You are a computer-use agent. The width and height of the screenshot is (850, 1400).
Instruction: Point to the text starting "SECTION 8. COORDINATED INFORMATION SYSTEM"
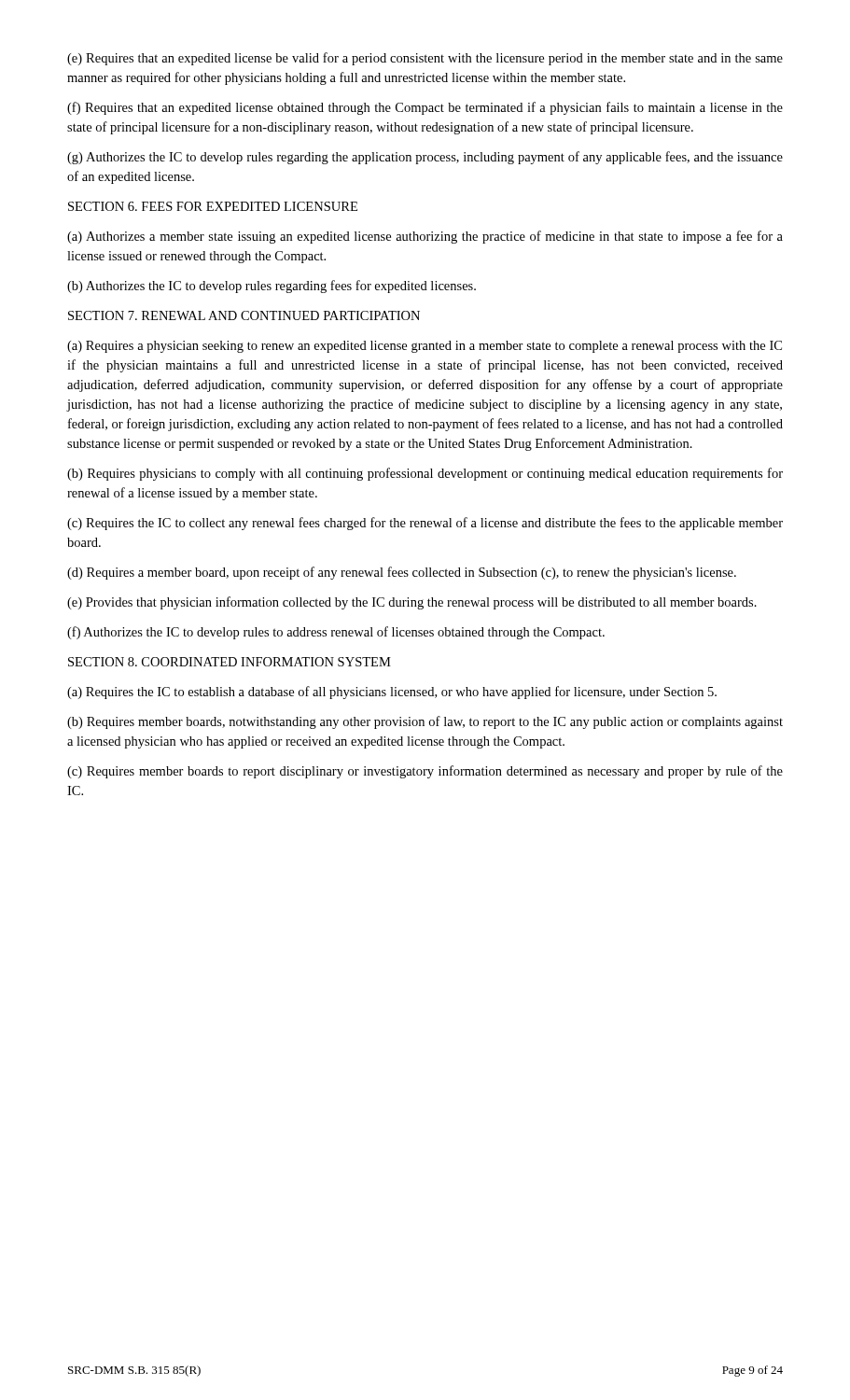pyautogui.click(x=229, y=662)
